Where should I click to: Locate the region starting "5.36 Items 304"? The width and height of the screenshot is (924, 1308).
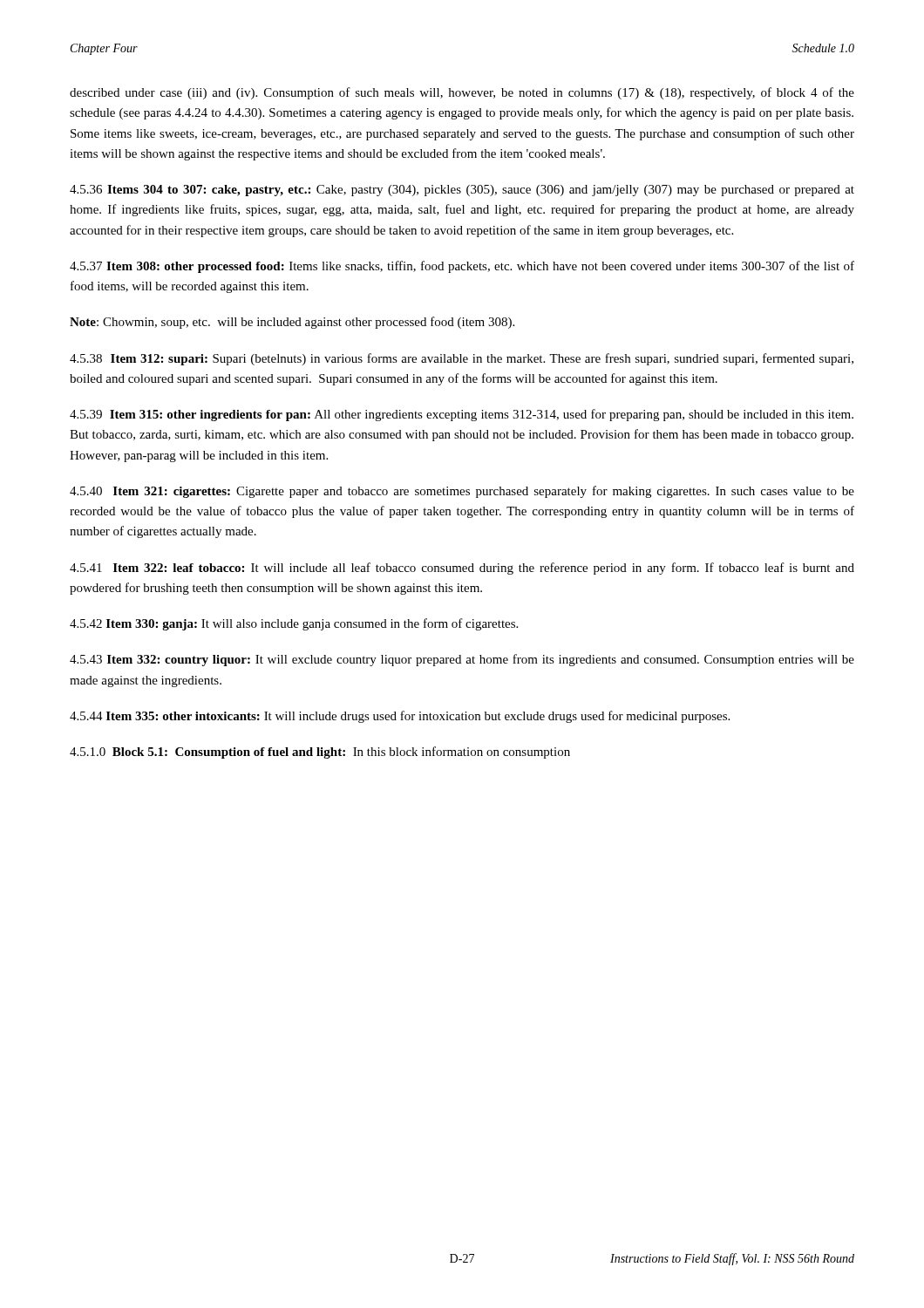click(x=462, y=209)
